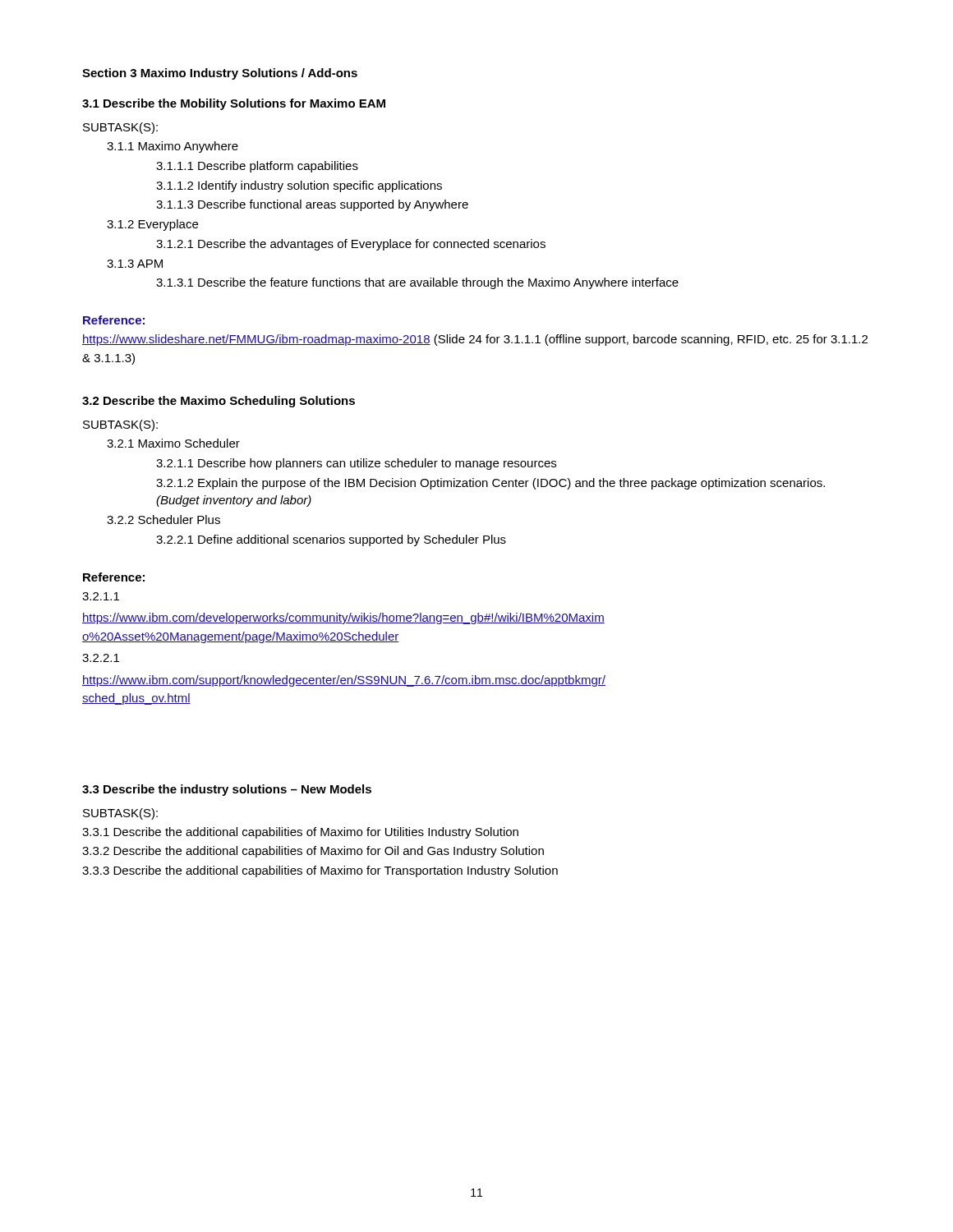Viewport: 953px width, 1232px height.
Task: Select the element starting "Reference: 3.2.1.1 https://www.ibm.com/developerworks/community/wikis/home?lang=en_gb#!/wiki/IBM%20Maximo%20Asset%20Management/page/Maximo%20Scheduler 3.2.2.1 https://www.ibm.com/support/knowledgecenter/en/SS9NUN_7.6.7/com.ibm.msc.doc/apptbkmgr/sched_plus_ov.html"
Action: 114,577
